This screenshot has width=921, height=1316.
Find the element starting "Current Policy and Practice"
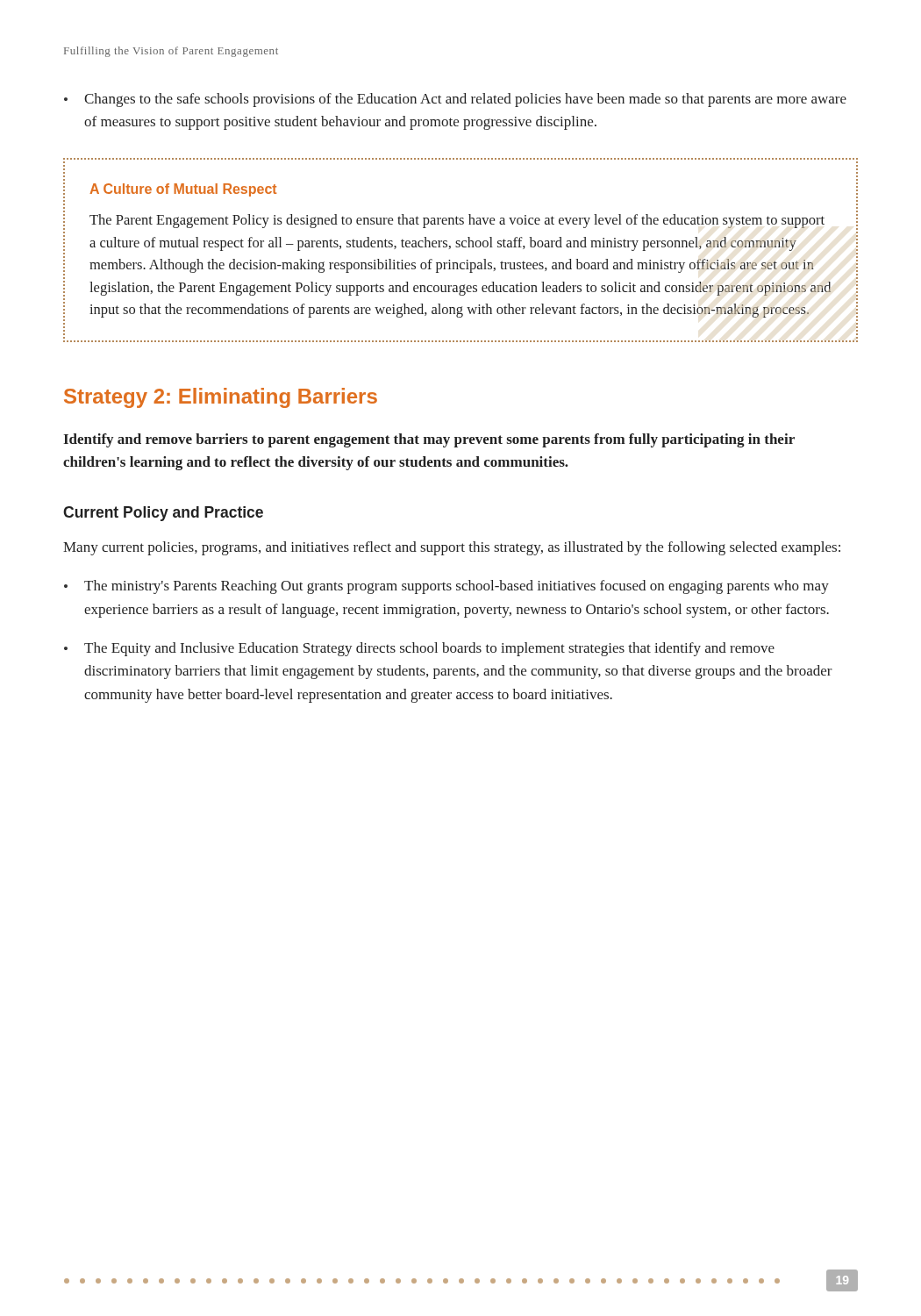(163, 512)
